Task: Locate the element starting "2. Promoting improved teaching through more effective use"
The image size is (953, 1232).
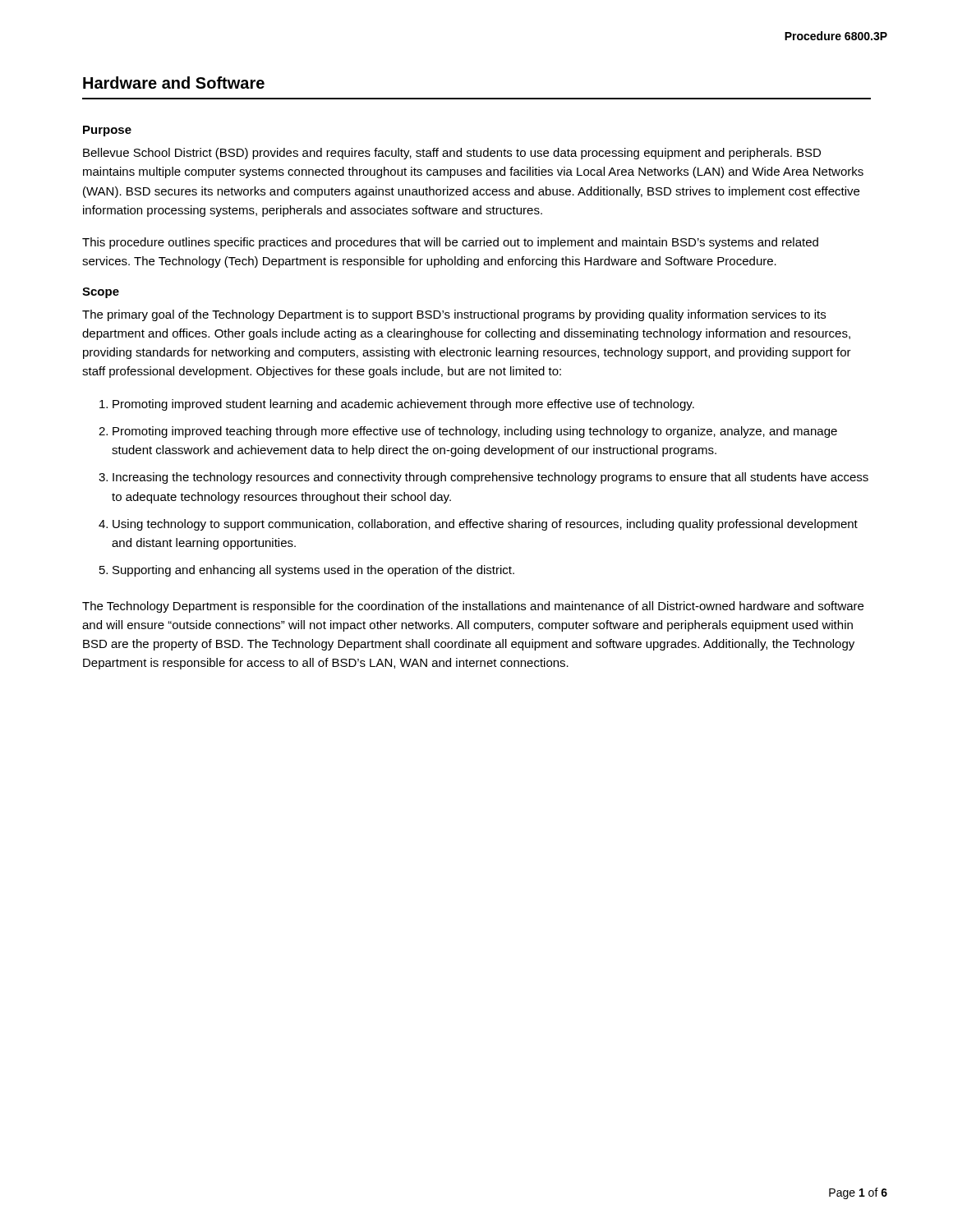Action: [x=476, y=440]
